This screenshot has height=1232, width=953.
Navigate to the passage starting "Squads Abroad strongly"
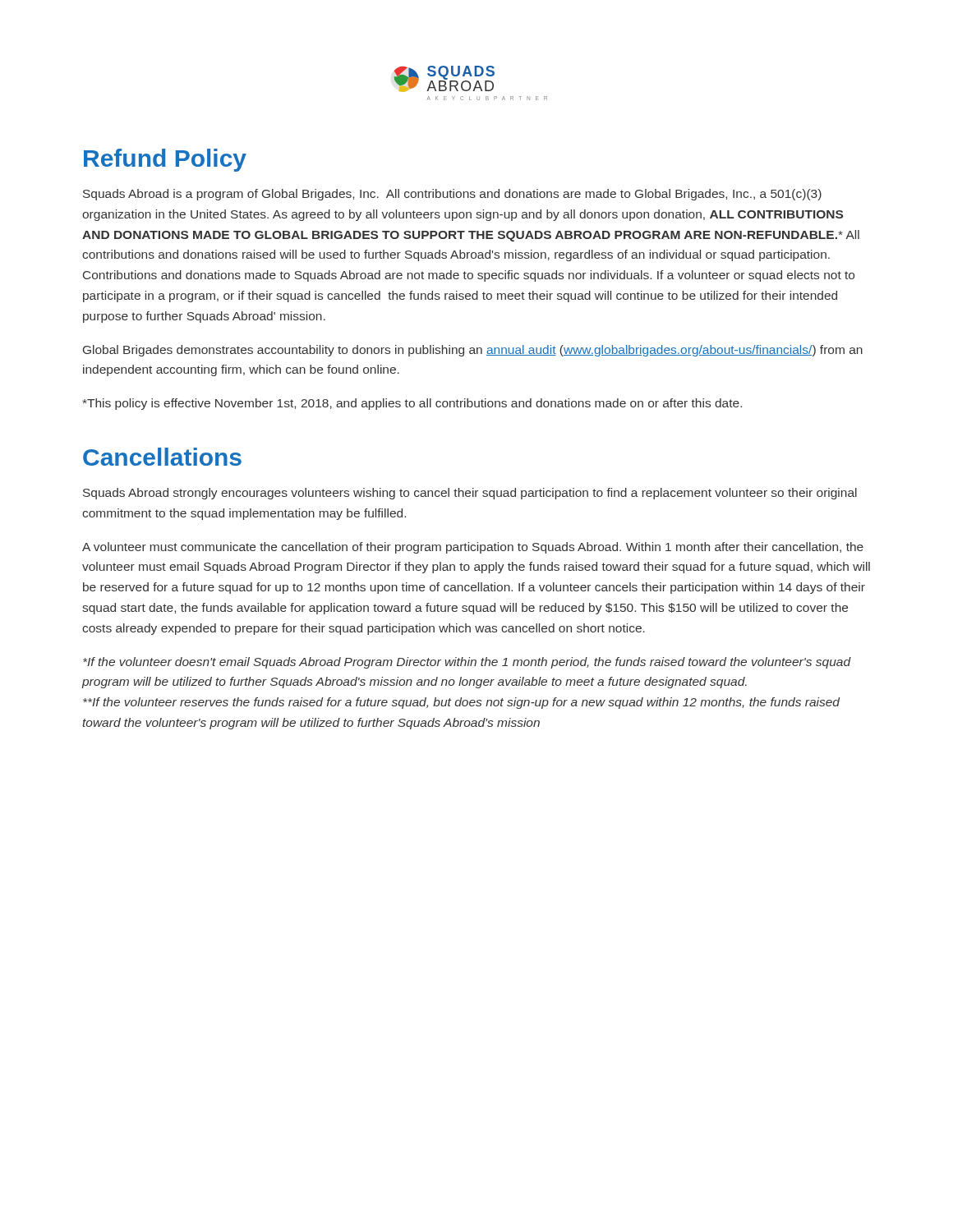[470, 503]
